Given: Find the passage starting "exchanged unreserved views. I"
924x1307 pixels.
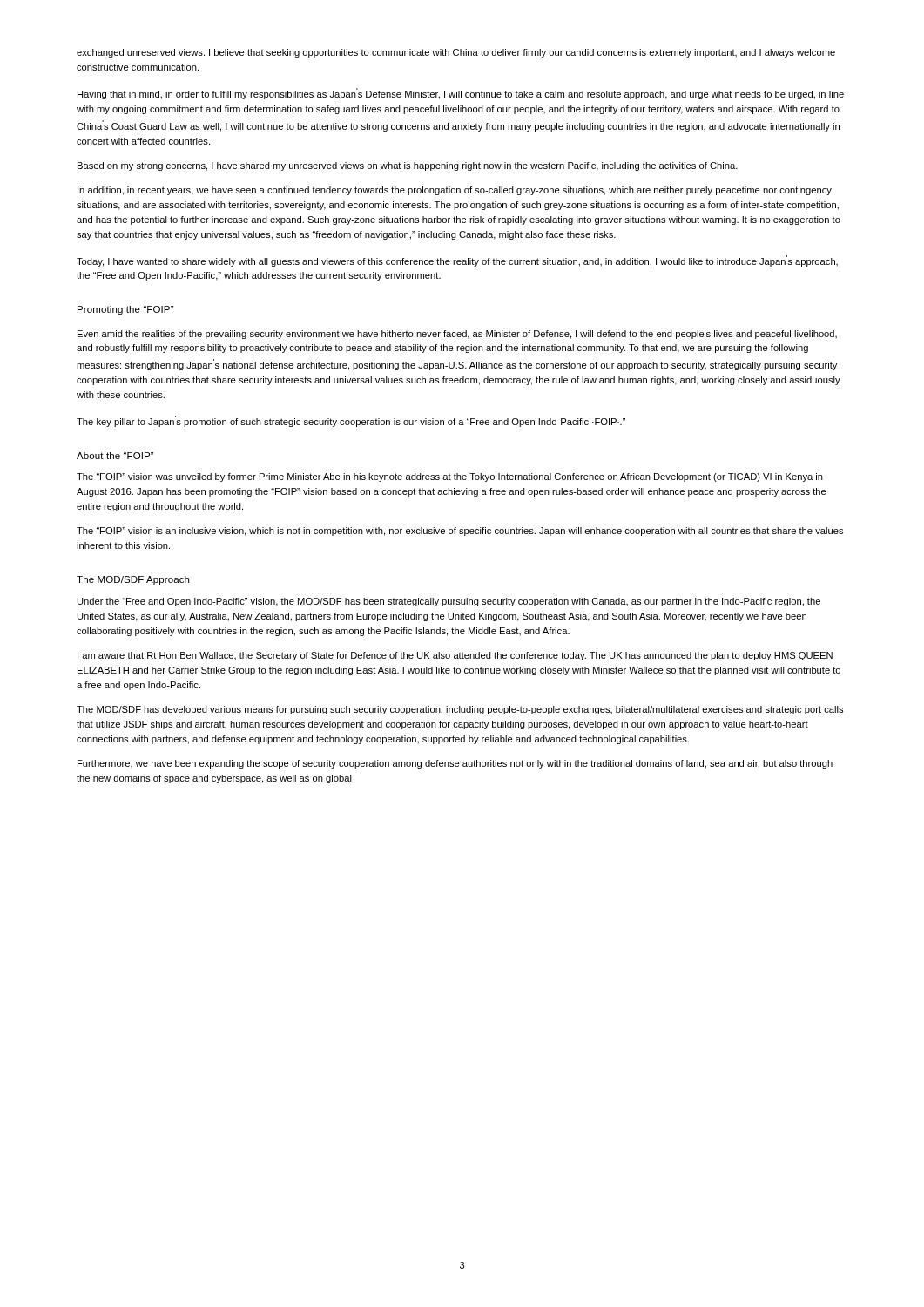Looking at the screenshot, I should (x=456, y=60).
